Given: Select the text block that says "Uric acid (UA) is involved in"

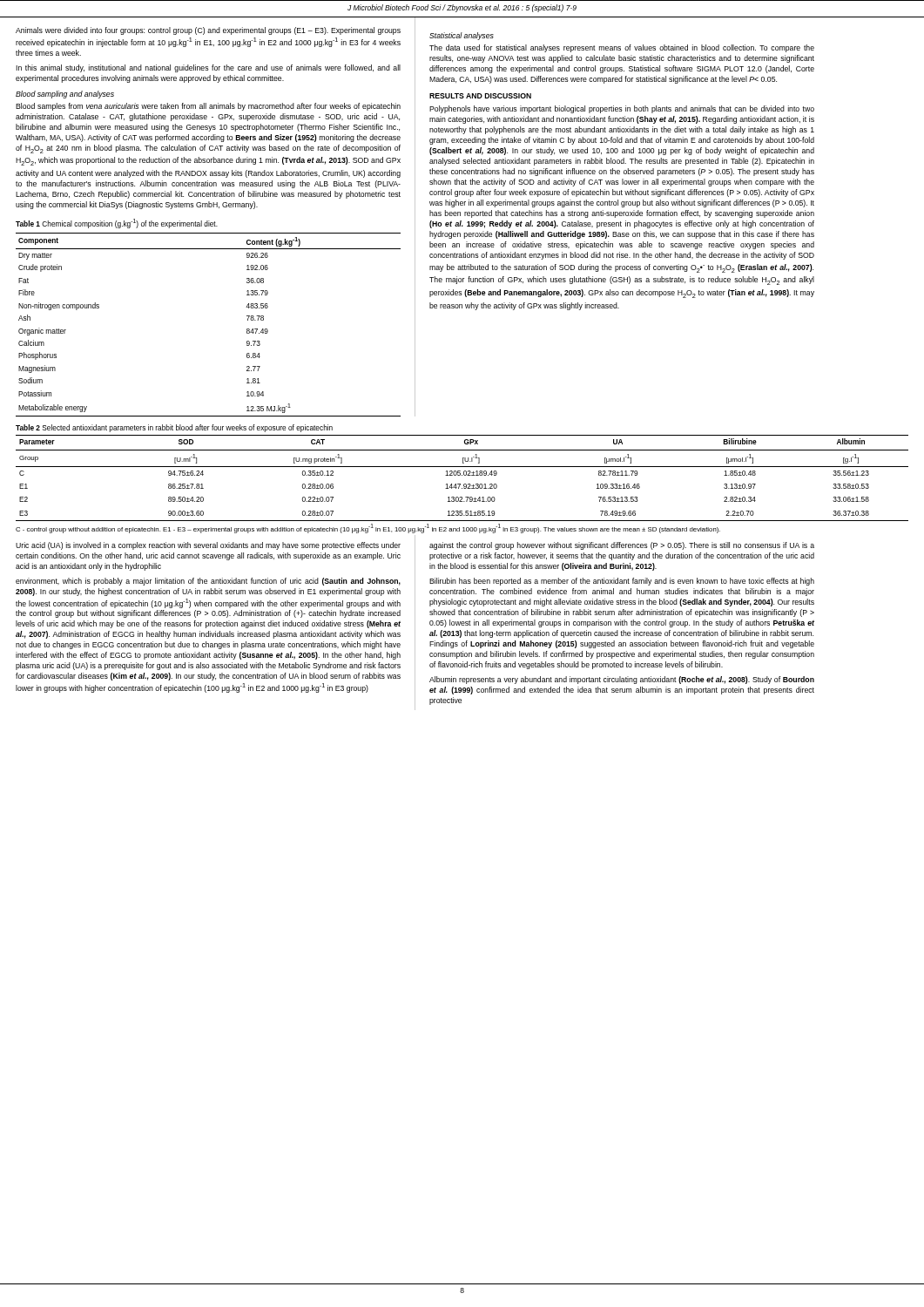Looking at the screenshot, I should 208,617.
